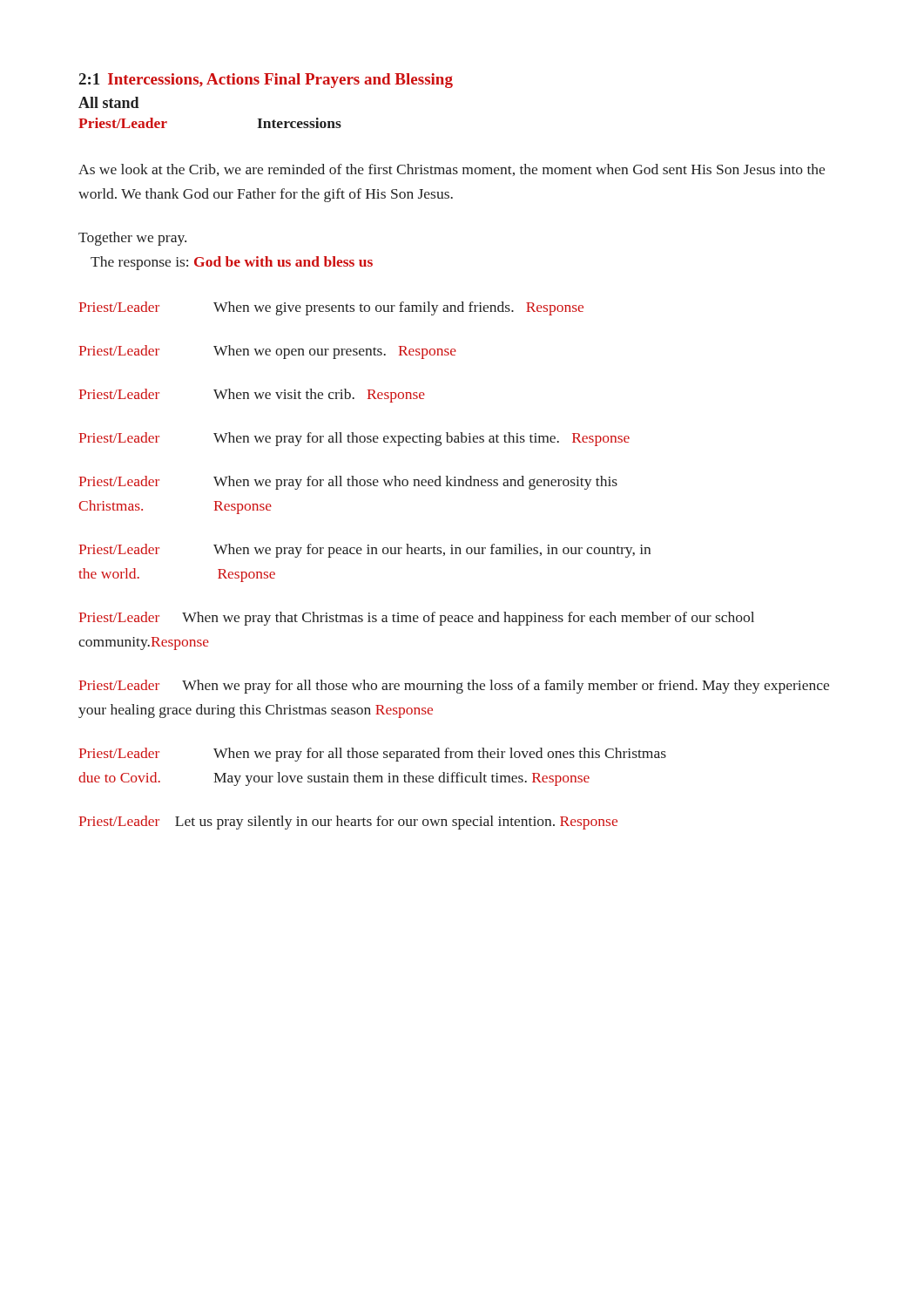Find the list item that says "Priest/LeaderChristmas. When we pray for all those"
924x1307 pixels.
point(462,493)
